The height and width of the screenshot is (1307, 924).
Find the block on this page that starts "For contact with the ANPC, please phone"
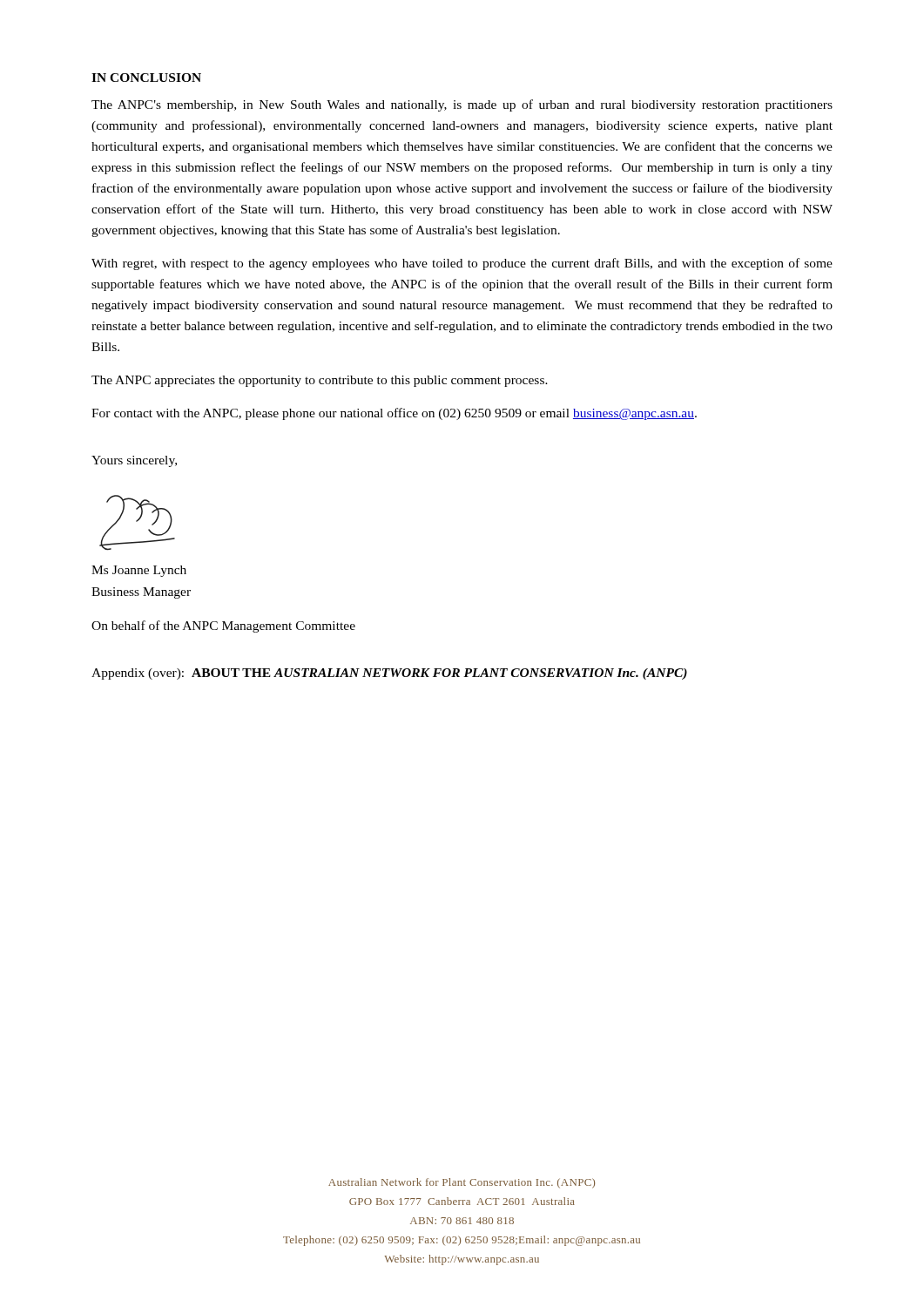(394, 413)
